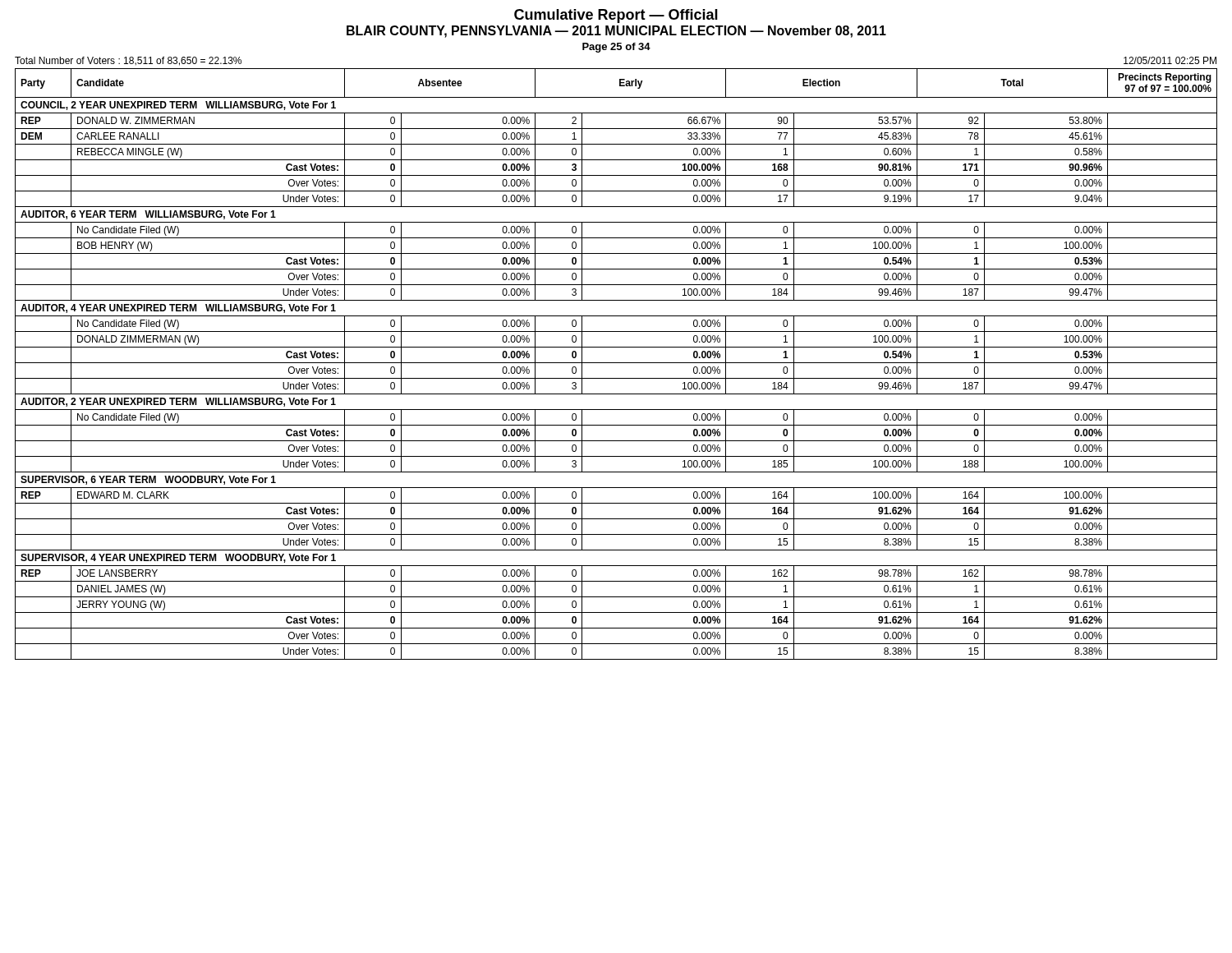Where is the title that starts "BLAIR COUNTY, PENNSYLVANIA — 2011 MUNICIPAL ELECTION"?
This screenshot has width=1232, height=953.
tap(616, 31)
